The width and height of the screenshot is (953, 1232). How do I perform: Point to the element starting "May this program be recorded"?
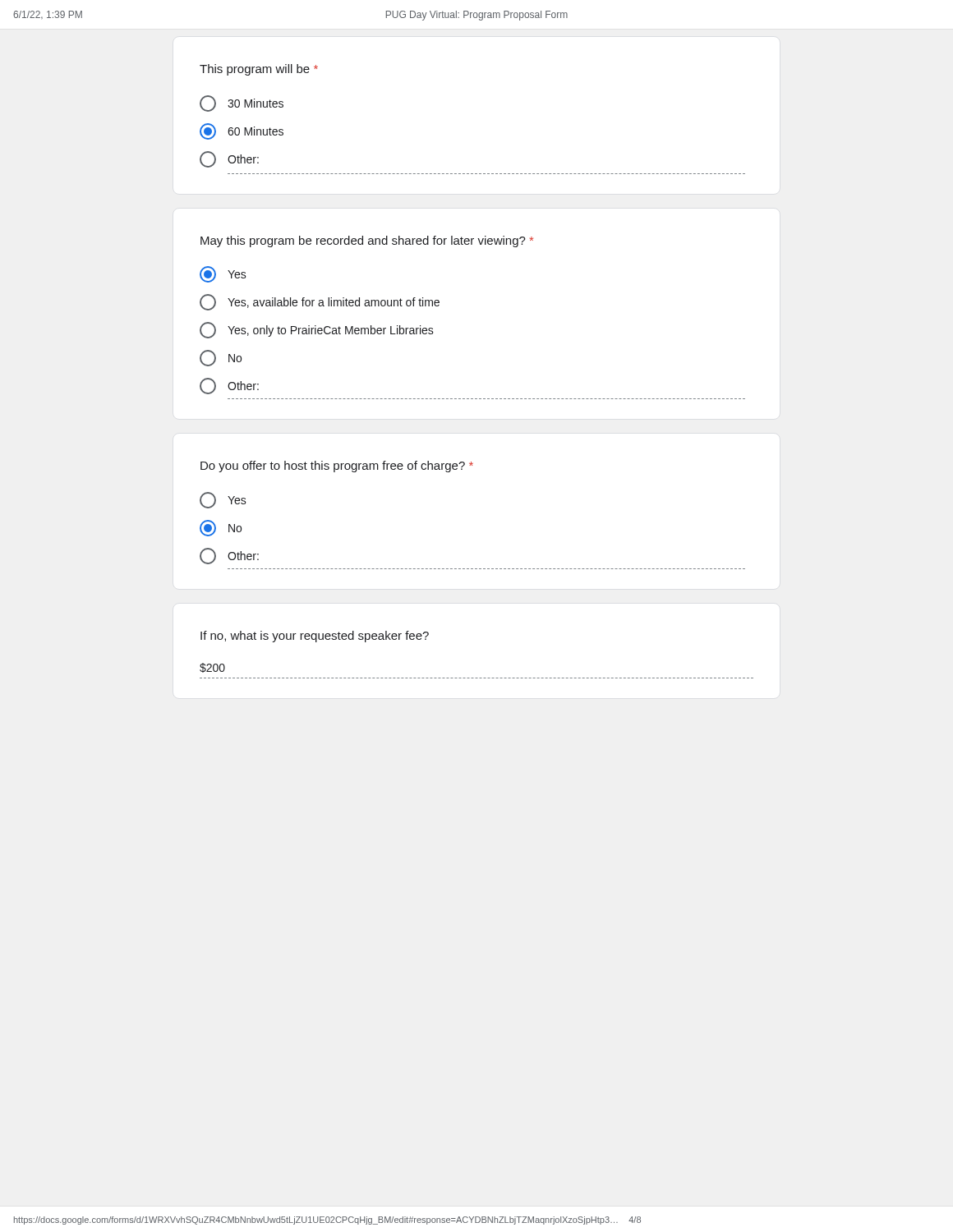click(367, 240)
